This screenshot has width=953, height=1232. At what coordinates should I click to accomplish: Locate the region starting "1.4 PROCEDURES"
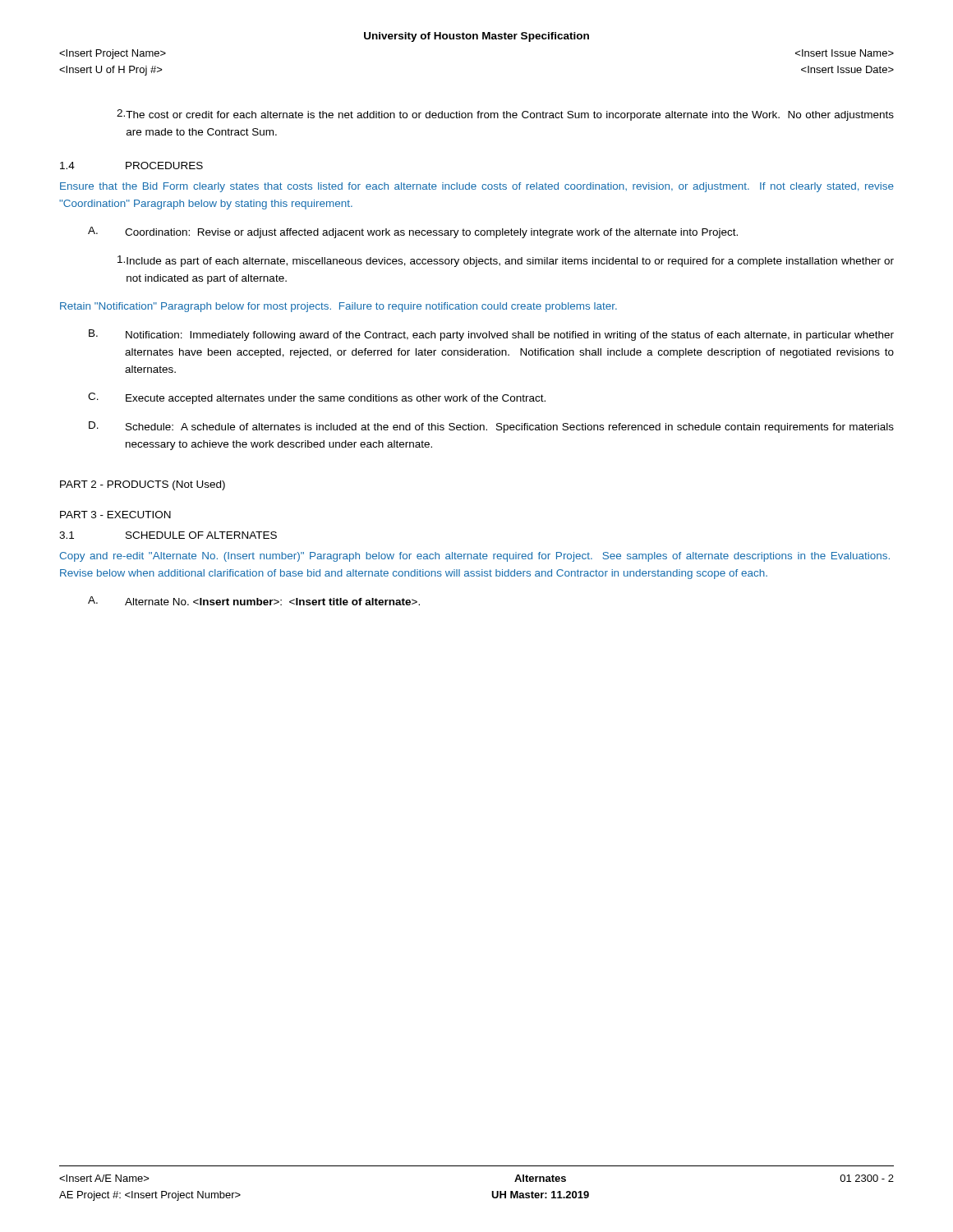(131, 165)
